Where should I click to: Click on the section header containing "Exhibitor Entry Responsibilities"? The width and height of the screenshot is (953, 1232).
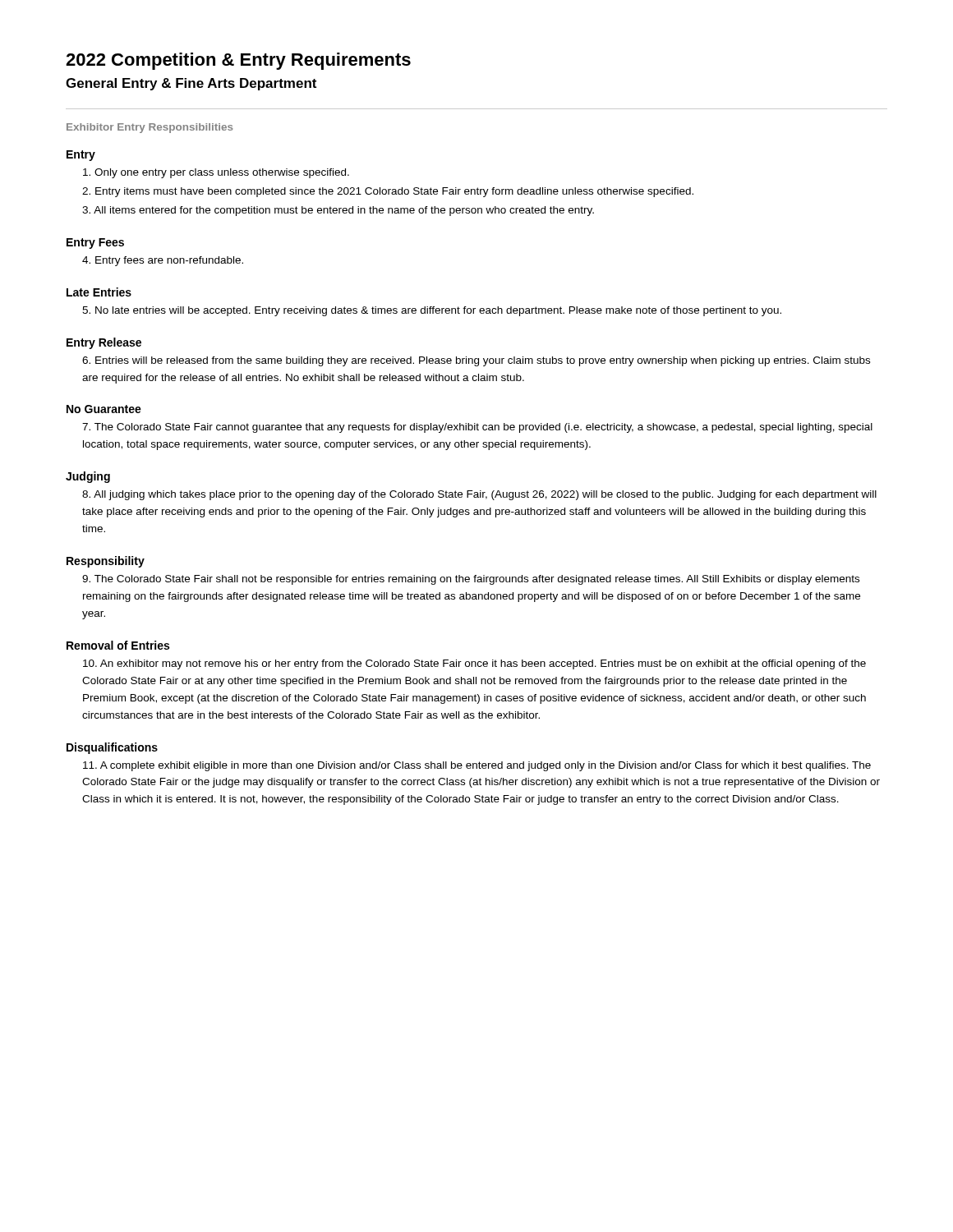[x=150, y=127]
